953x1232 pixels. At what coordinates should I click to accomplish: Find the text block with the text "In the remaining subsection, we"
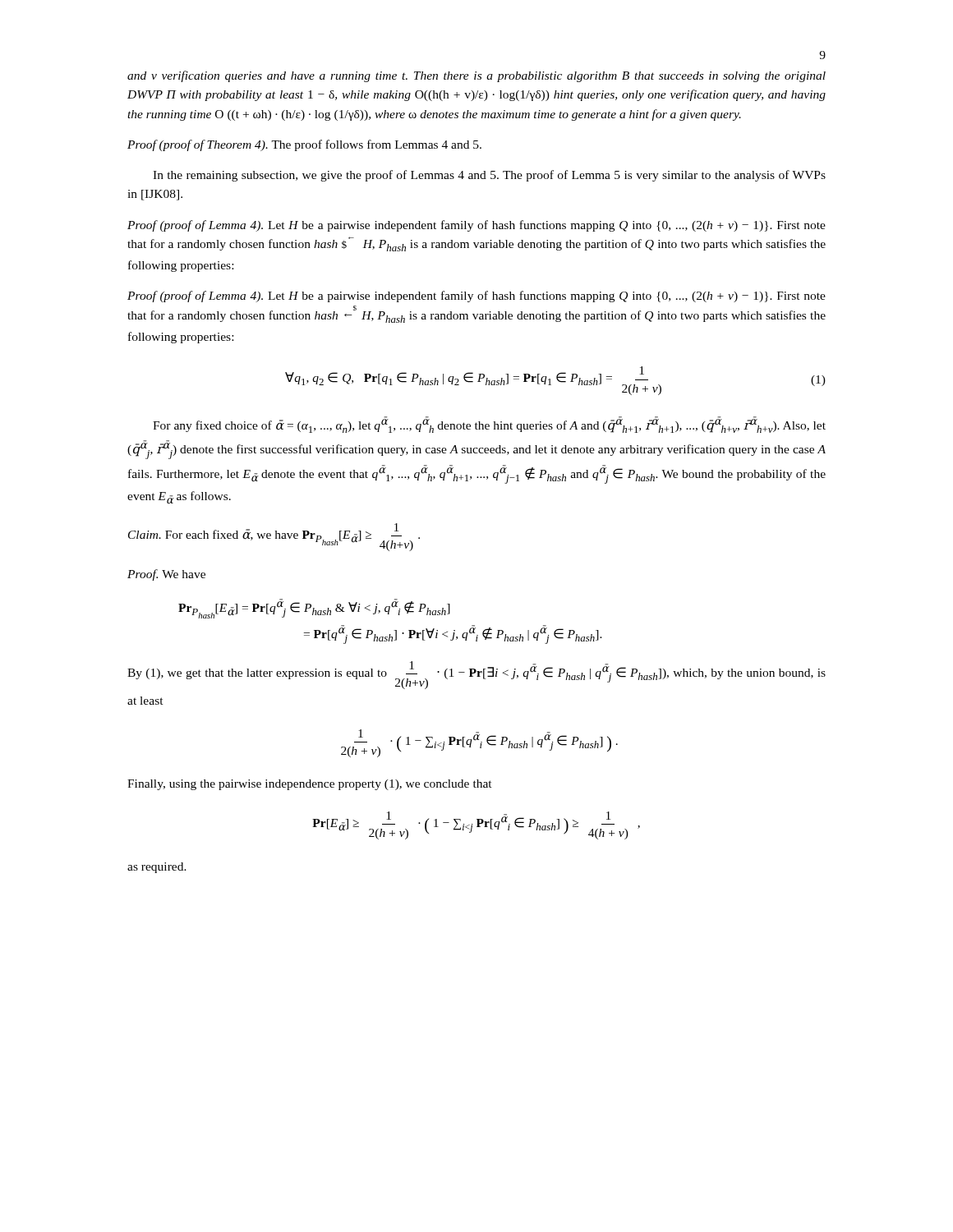pos(476,184)
